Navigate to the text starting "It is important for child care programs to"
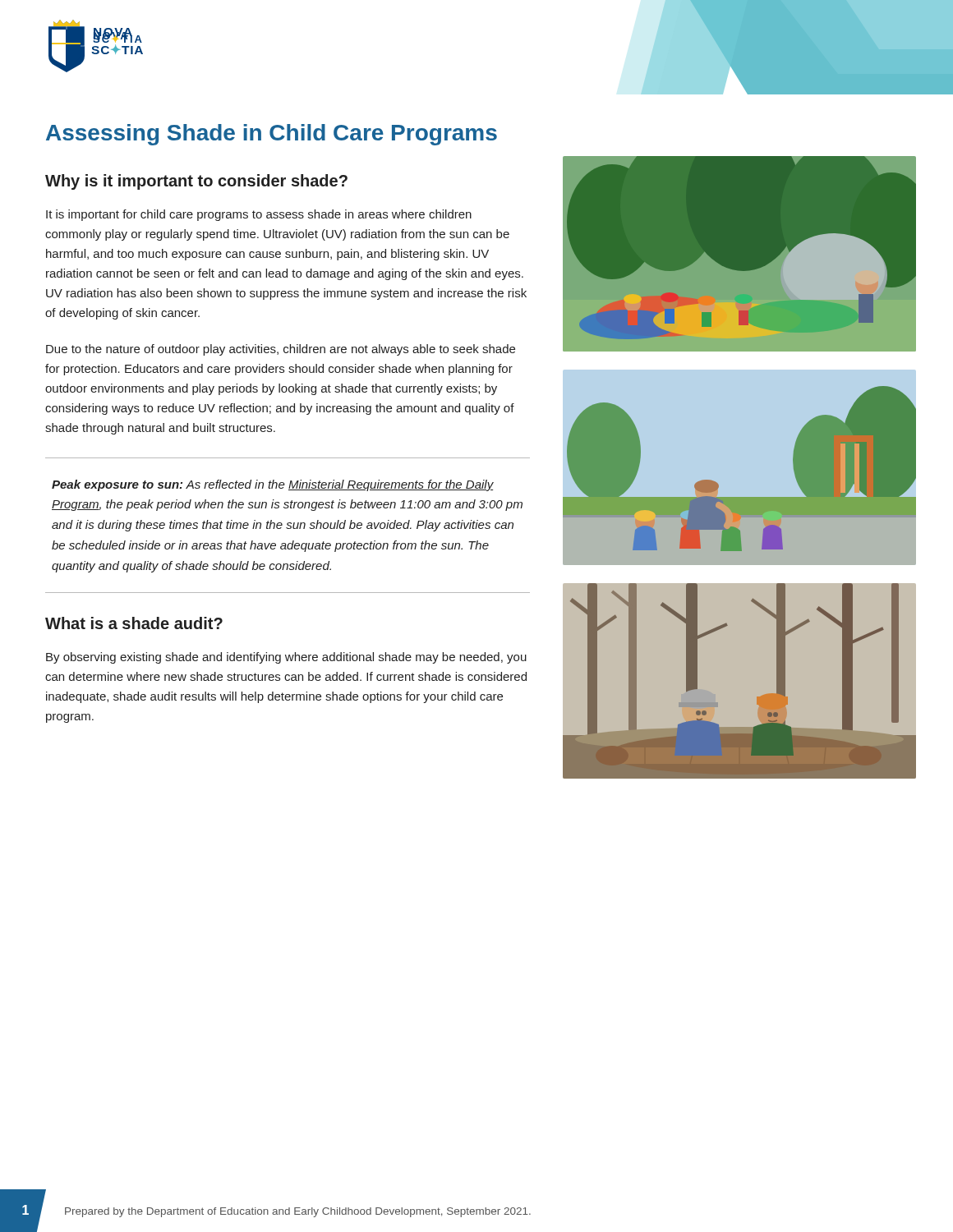 288,263
